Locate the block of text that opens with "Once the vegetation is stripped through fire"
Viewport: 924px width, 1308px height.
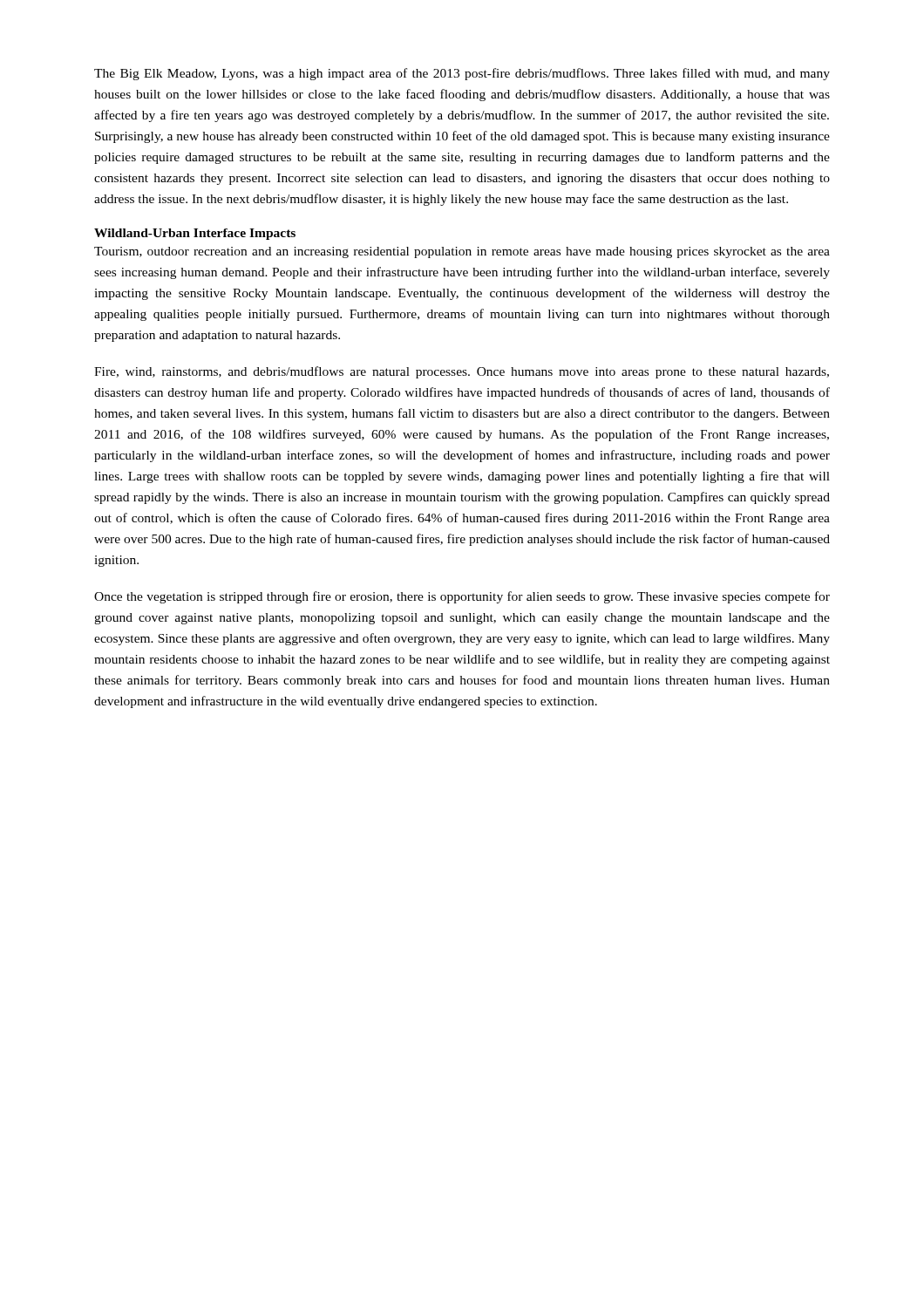tap(462, 649)
